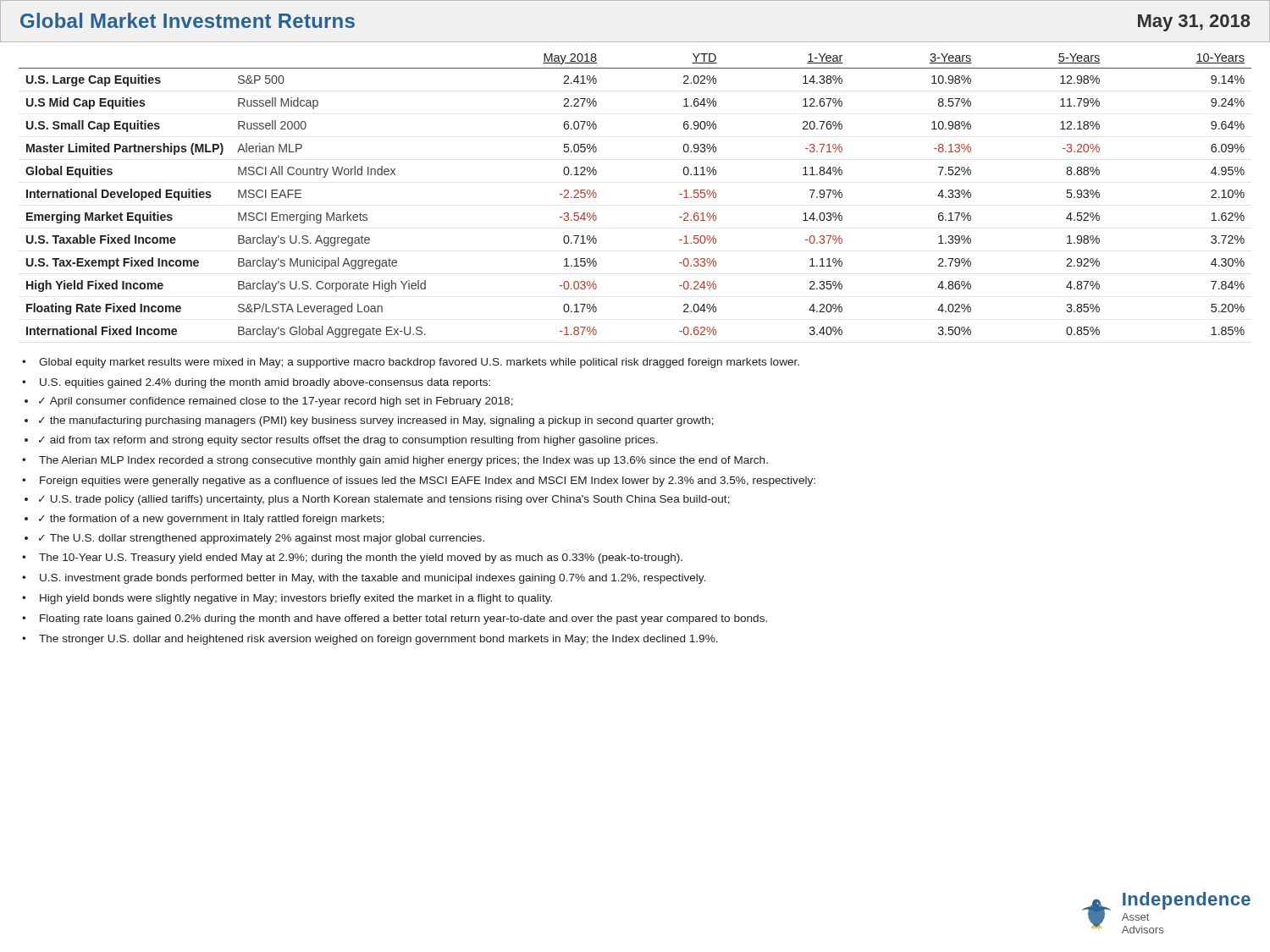Find the list item with the text "• The Alerian"
Image resolution: width=1270 pixels, height=952 pixels.
(395, 460)
